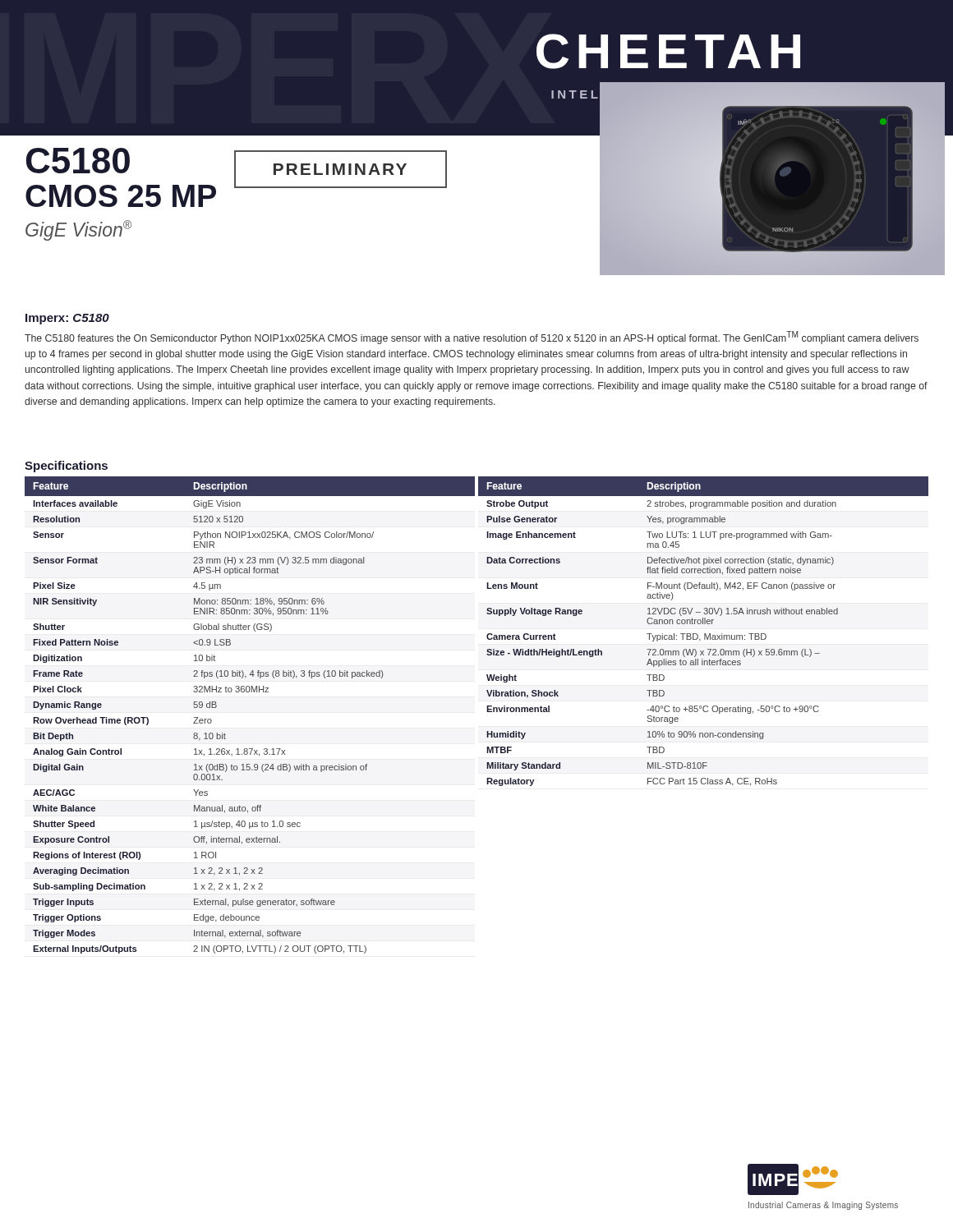Select the table that reads "Row Overhead Time (ROT)"
The height and width of the screenshot is (1232, 953).
tap(476, 717)
